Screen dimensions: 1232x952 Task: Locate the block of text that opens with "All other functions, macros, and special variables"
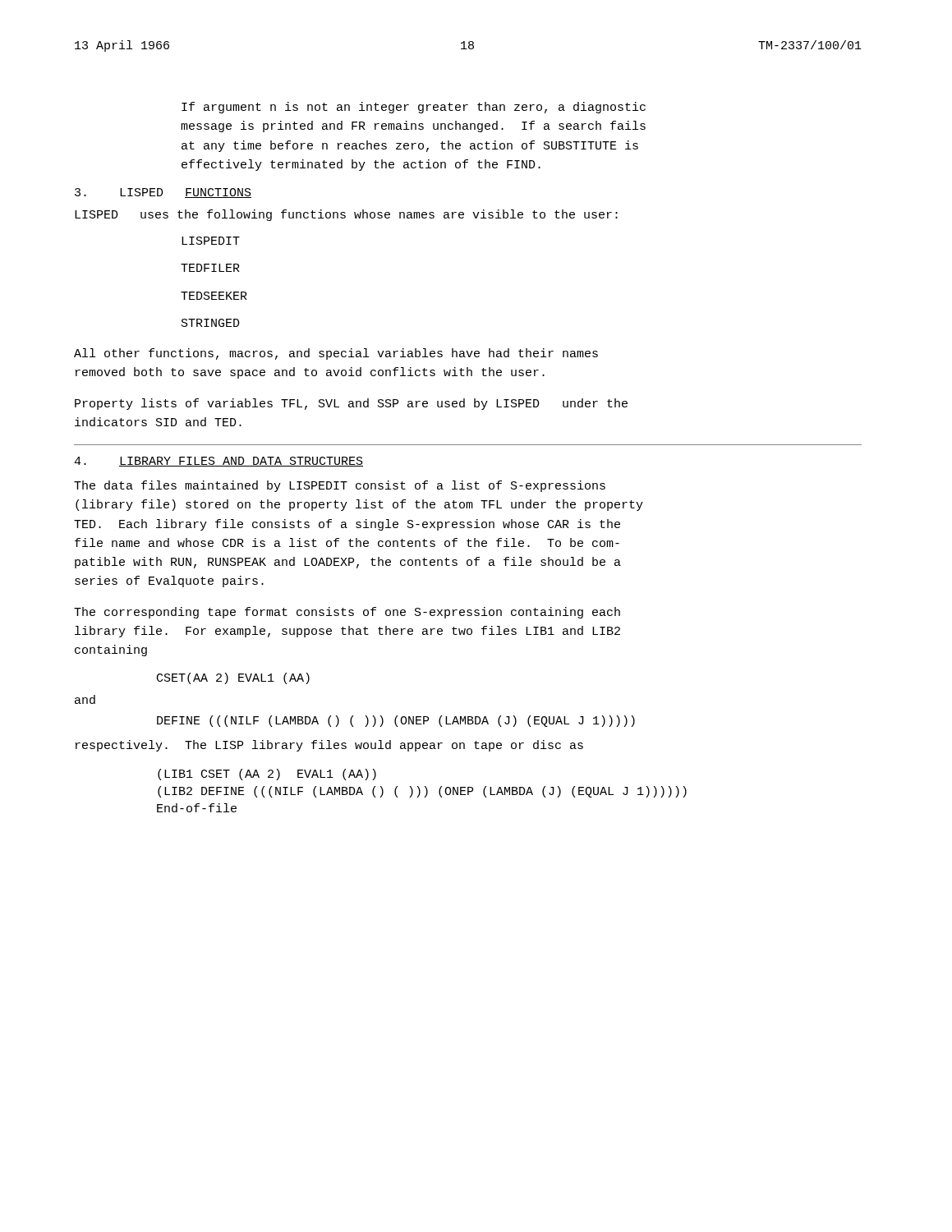point(336,364)
